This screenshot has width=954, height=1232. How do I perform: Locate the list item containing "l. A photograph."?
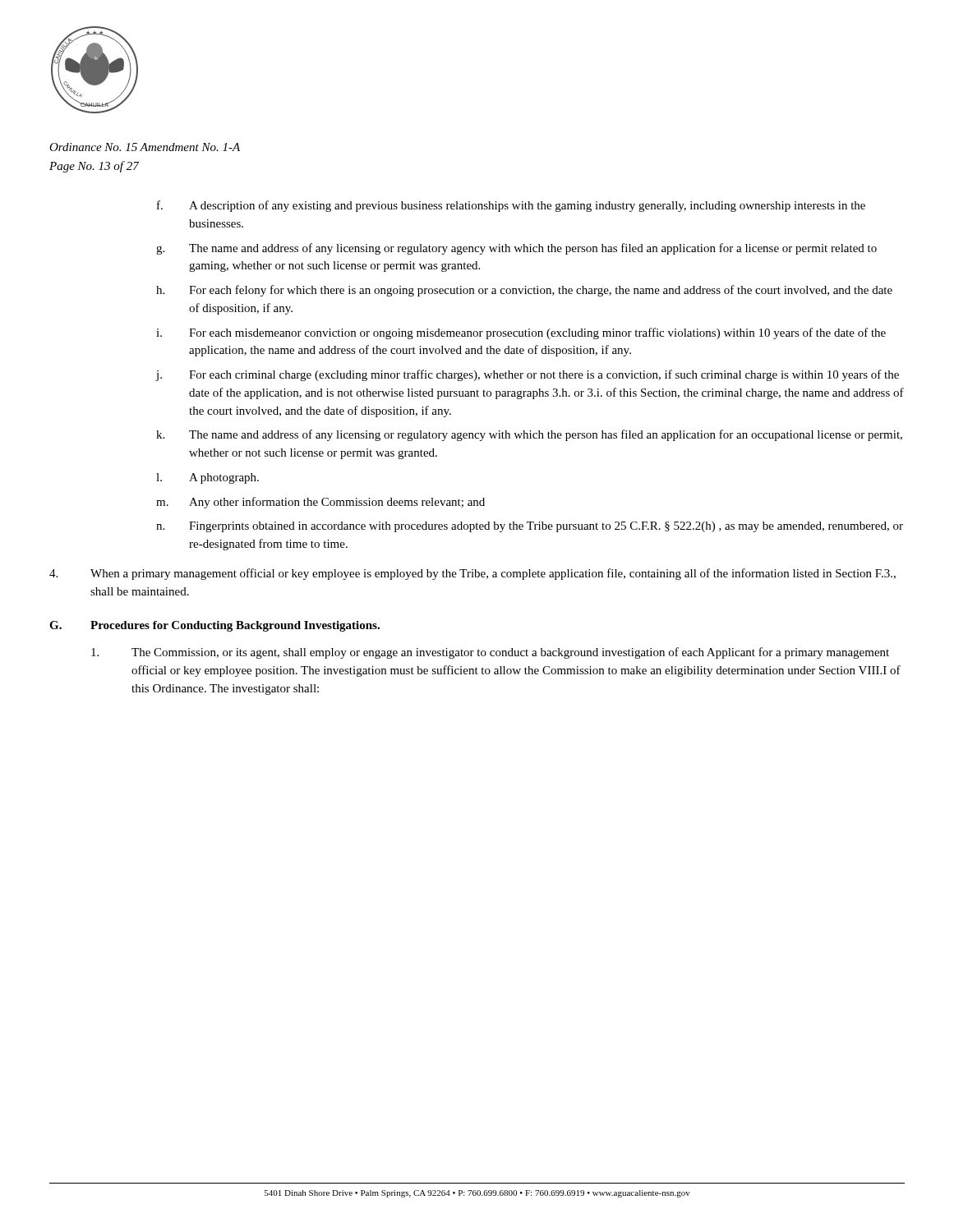click(x=207, y=478)
